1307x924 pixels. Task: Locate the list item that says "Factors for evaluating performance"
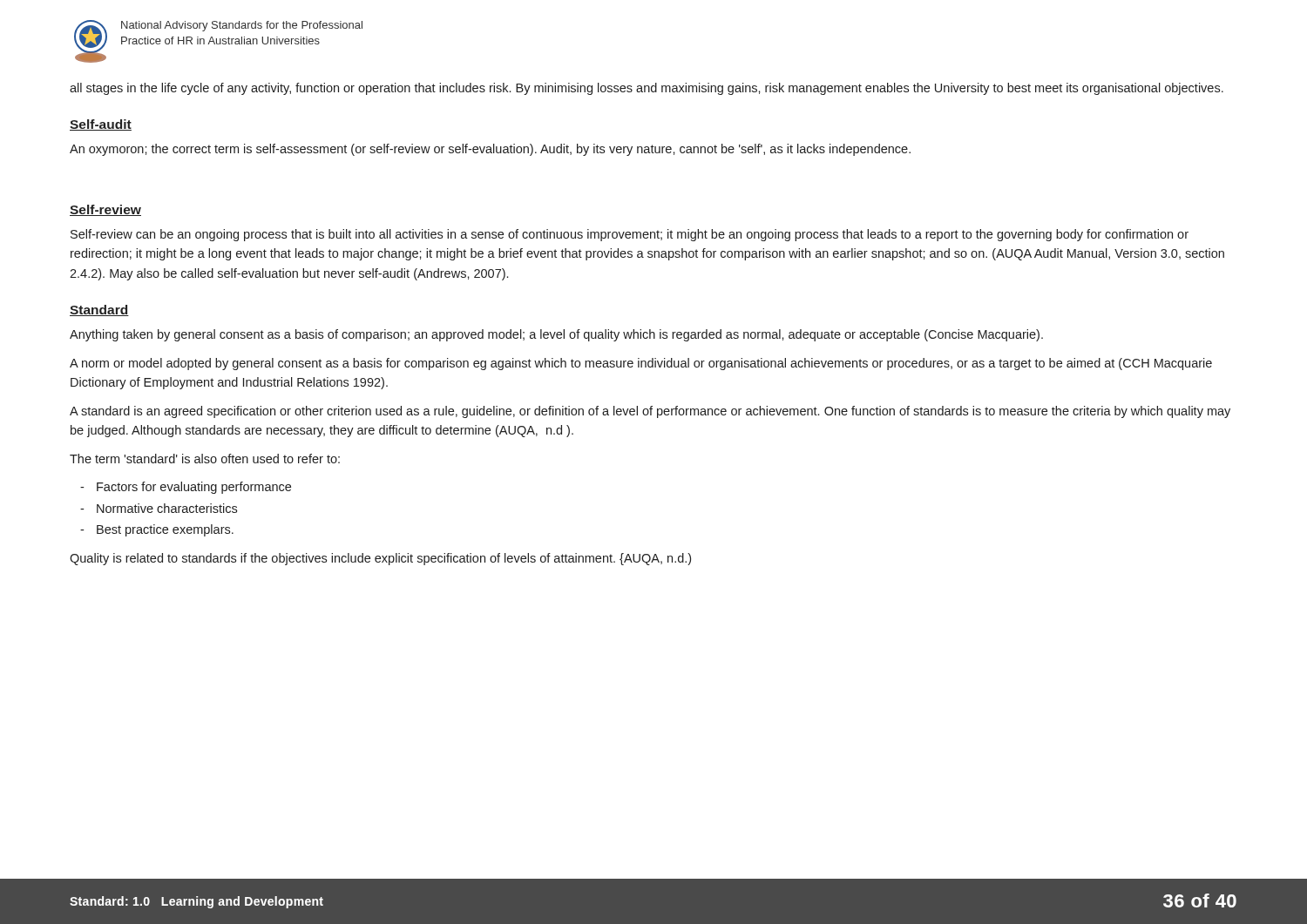point(194,487)
